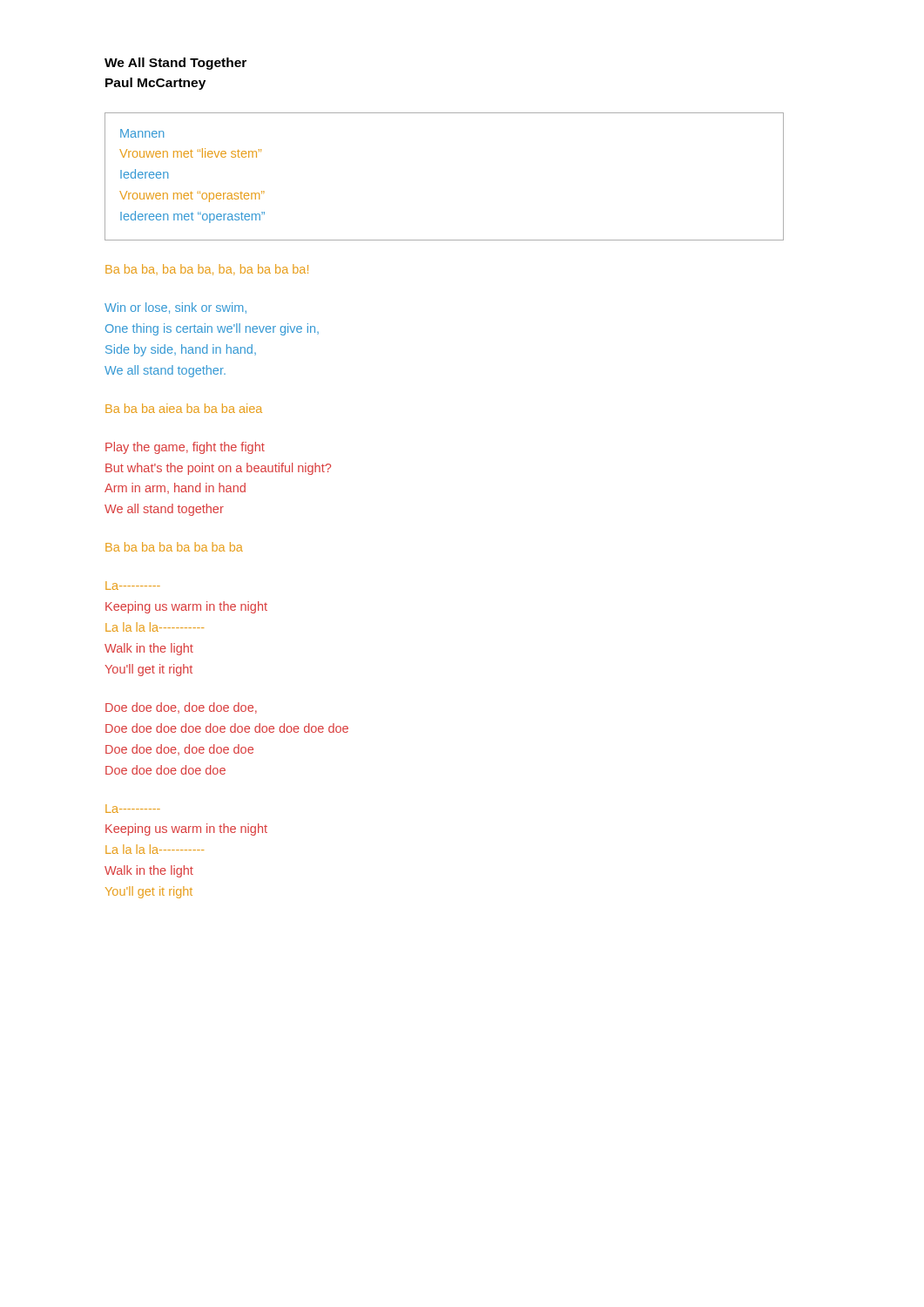Screen dimensions: 1307x924
Task: Select the text block with the text "Win or lose, sink or swim, One thing"
Action: (x=175, y=308)
